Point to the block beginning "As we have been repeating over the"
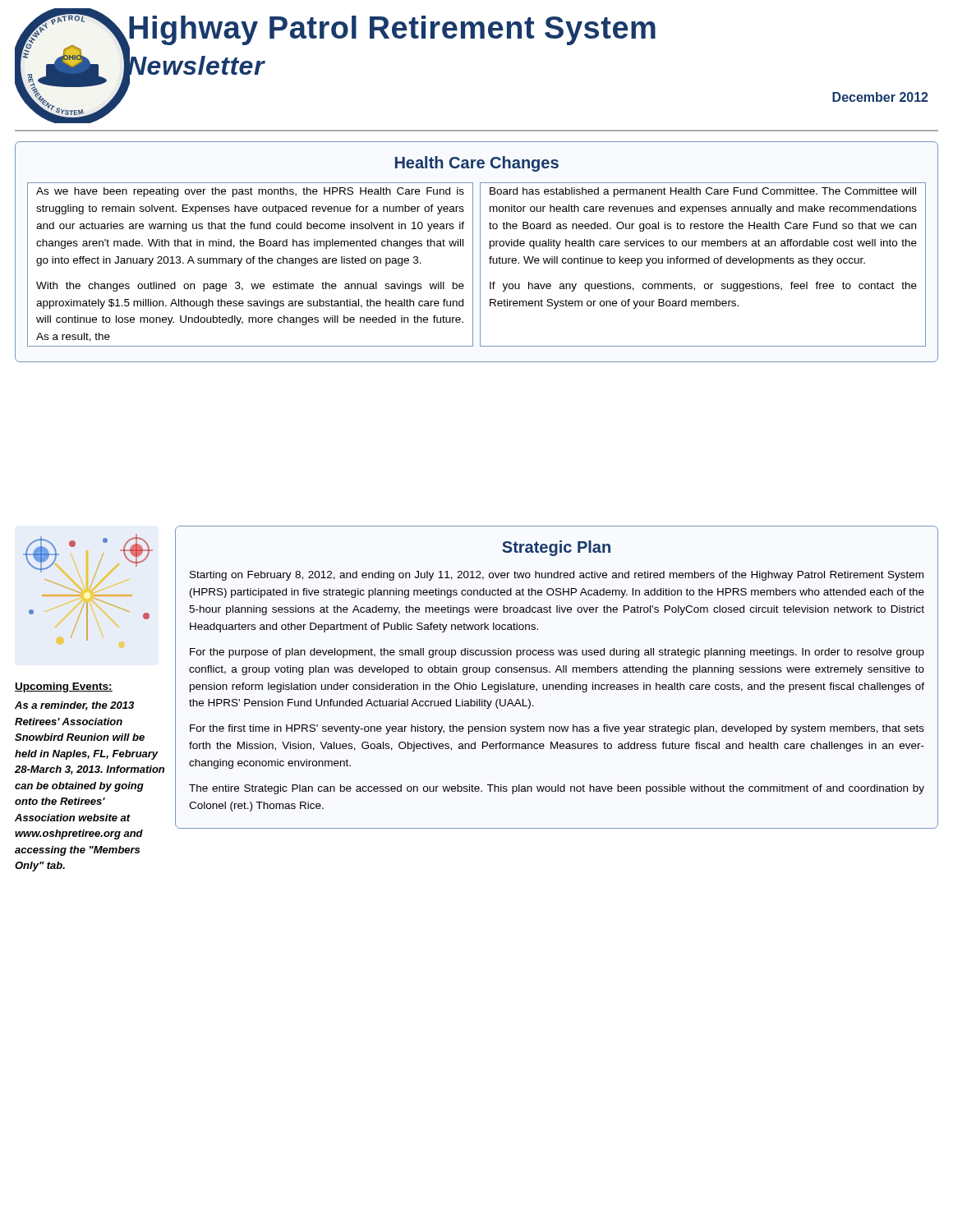This screenshot has width=953, height=1232. [x=250, y=265]
